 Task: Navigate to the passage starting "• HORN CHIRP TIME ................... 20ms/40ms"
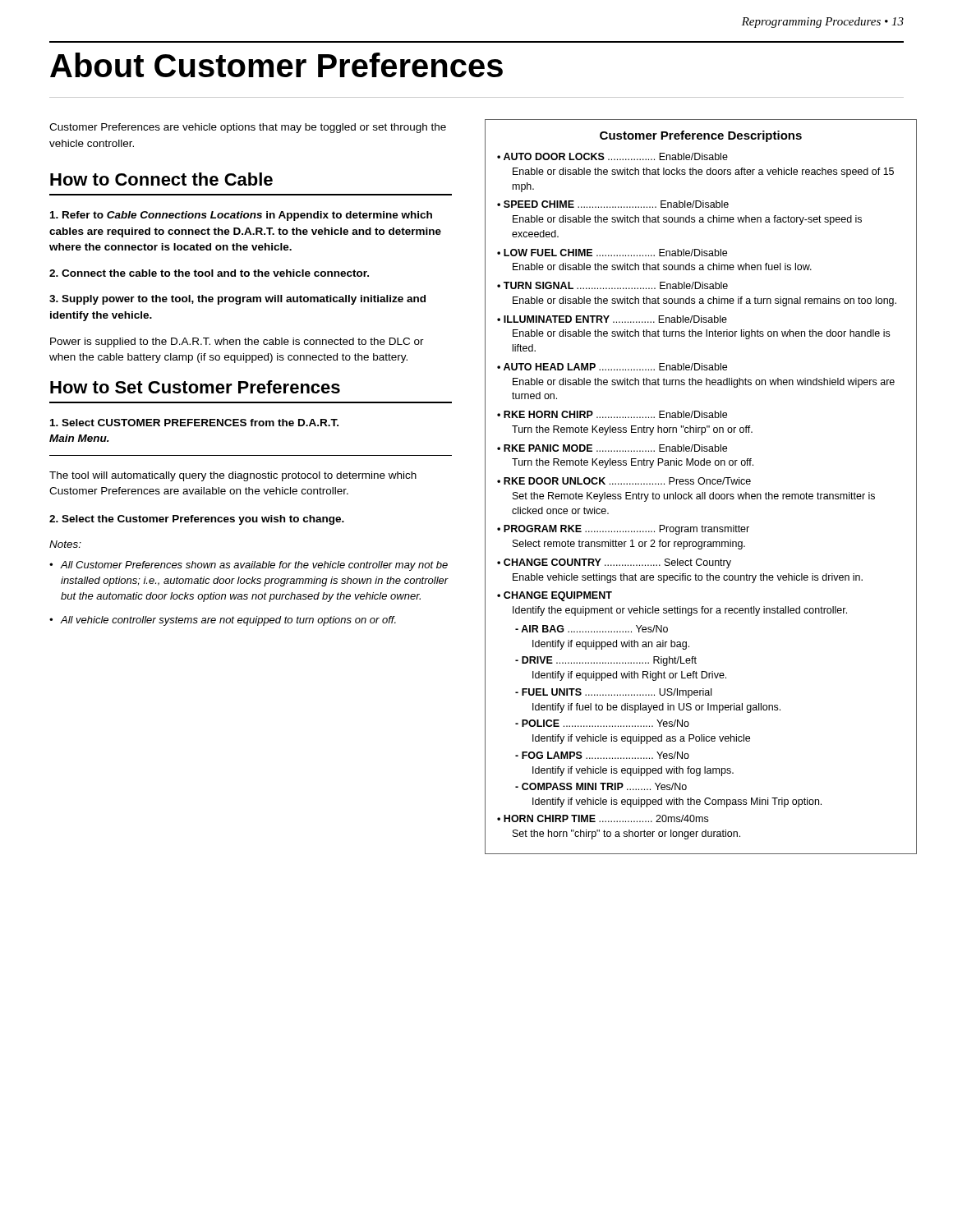(x=619, y=827)
